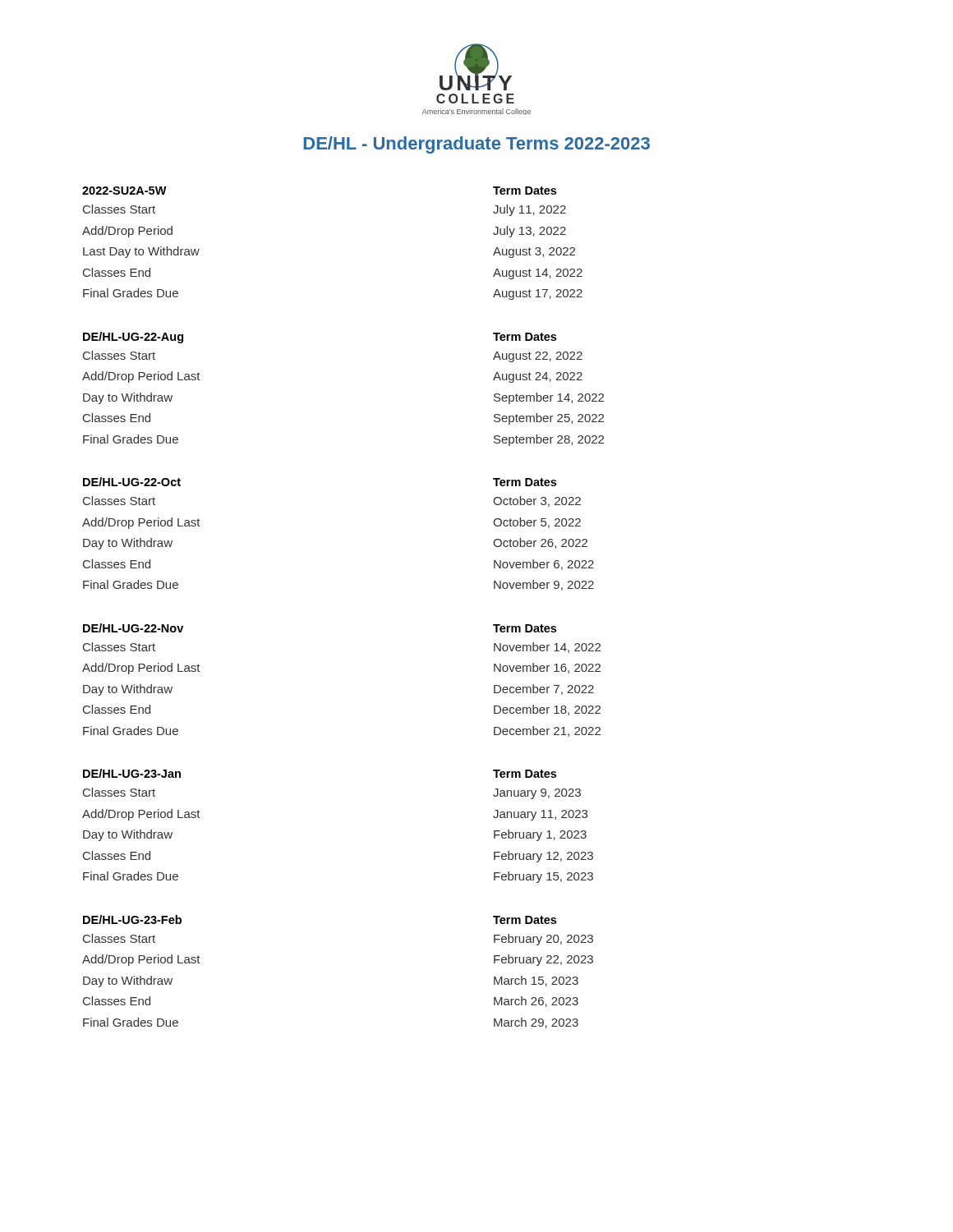The width and height of the screenshot is (953, 1232).
Task: Find the list item containing "August 14, 2022"
Action: (538, 272)
